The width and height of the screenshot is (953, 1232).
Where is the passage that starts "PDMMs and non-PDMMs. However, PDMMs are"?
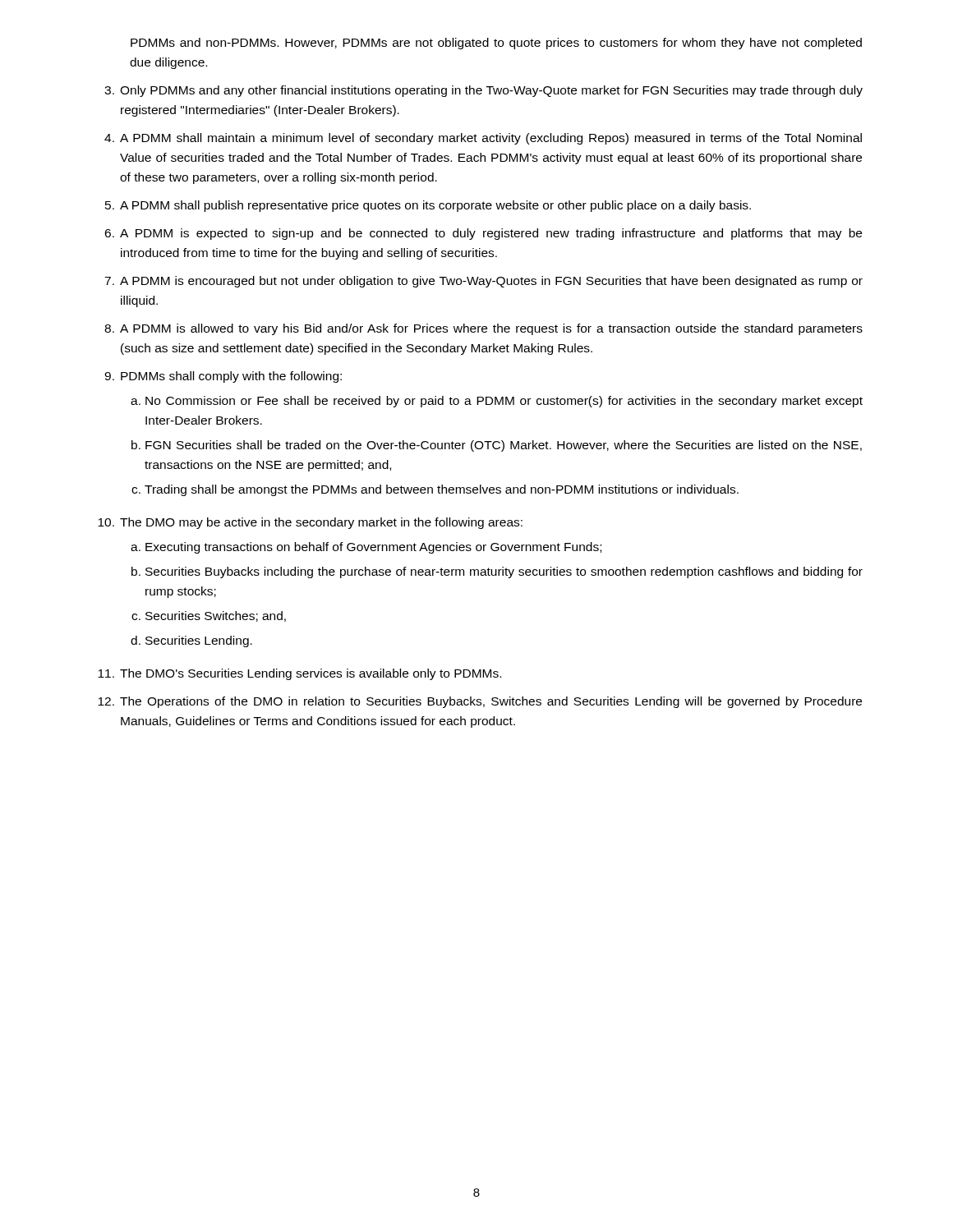coord(496,52)
